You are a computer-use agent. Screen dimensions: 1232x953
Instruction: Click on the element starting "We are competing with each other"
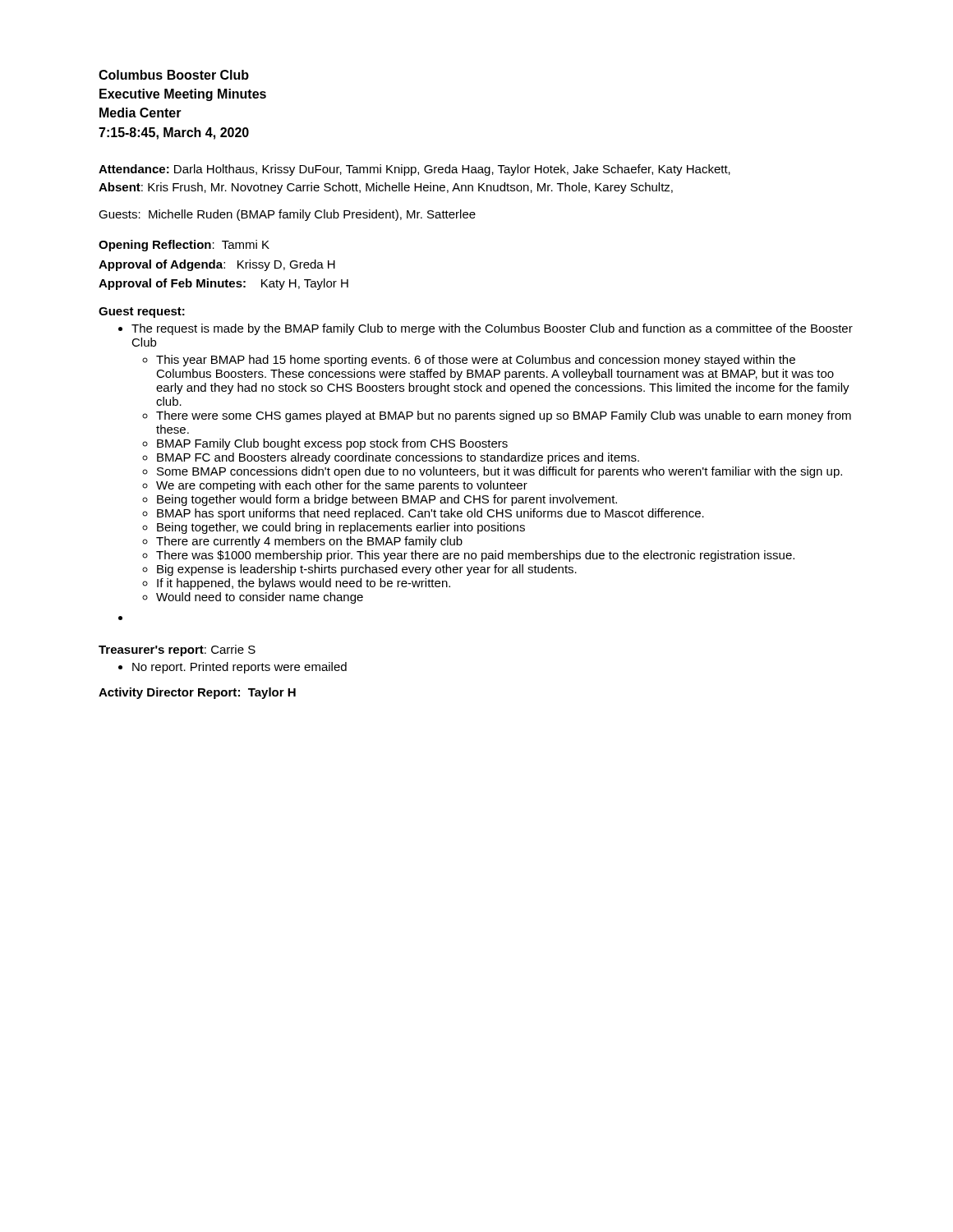(505, 485)
